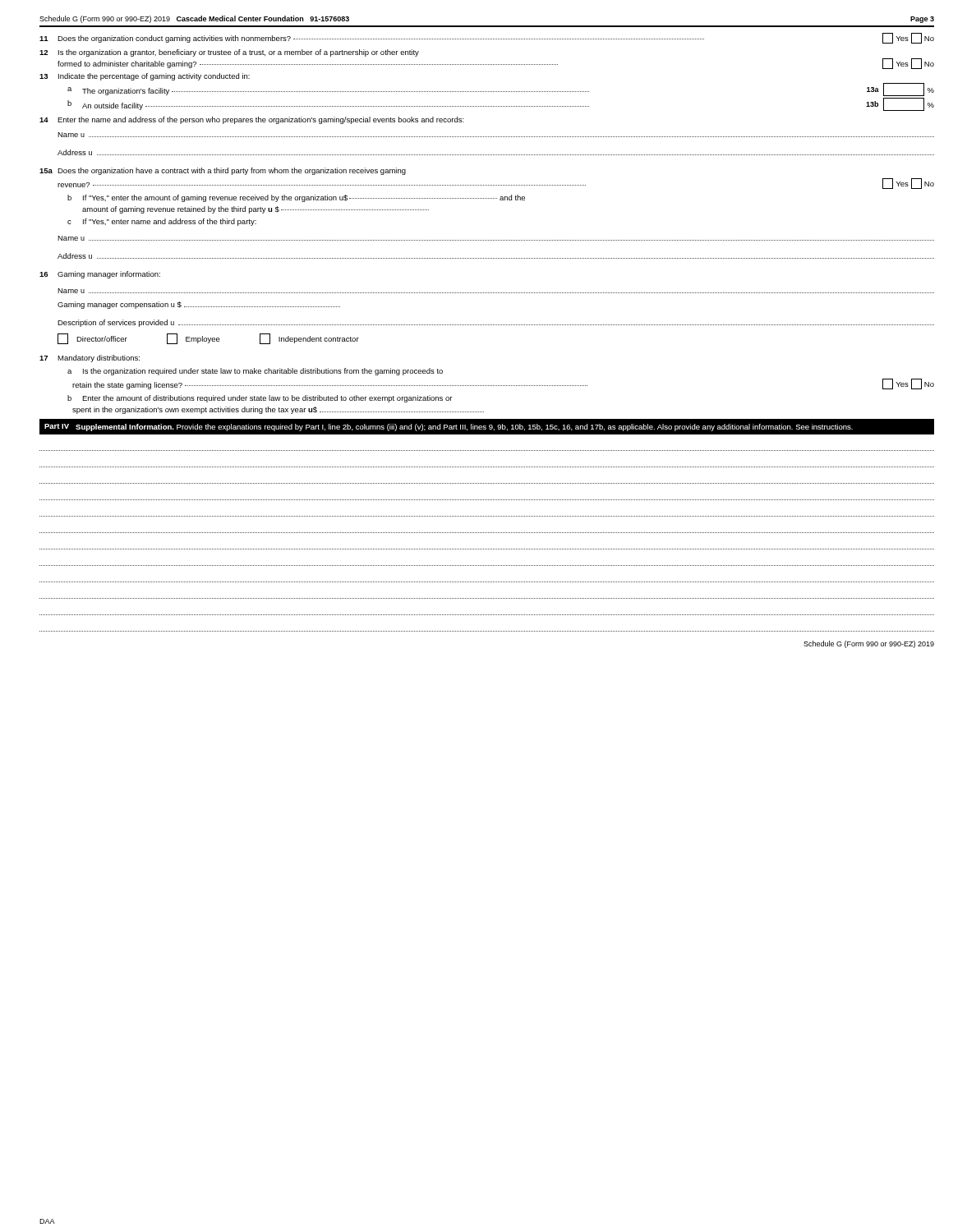The image size is (967, 1232).
Task: Point to the text block starting "13 Indicate the"
Action: click(x=487, y=76)
